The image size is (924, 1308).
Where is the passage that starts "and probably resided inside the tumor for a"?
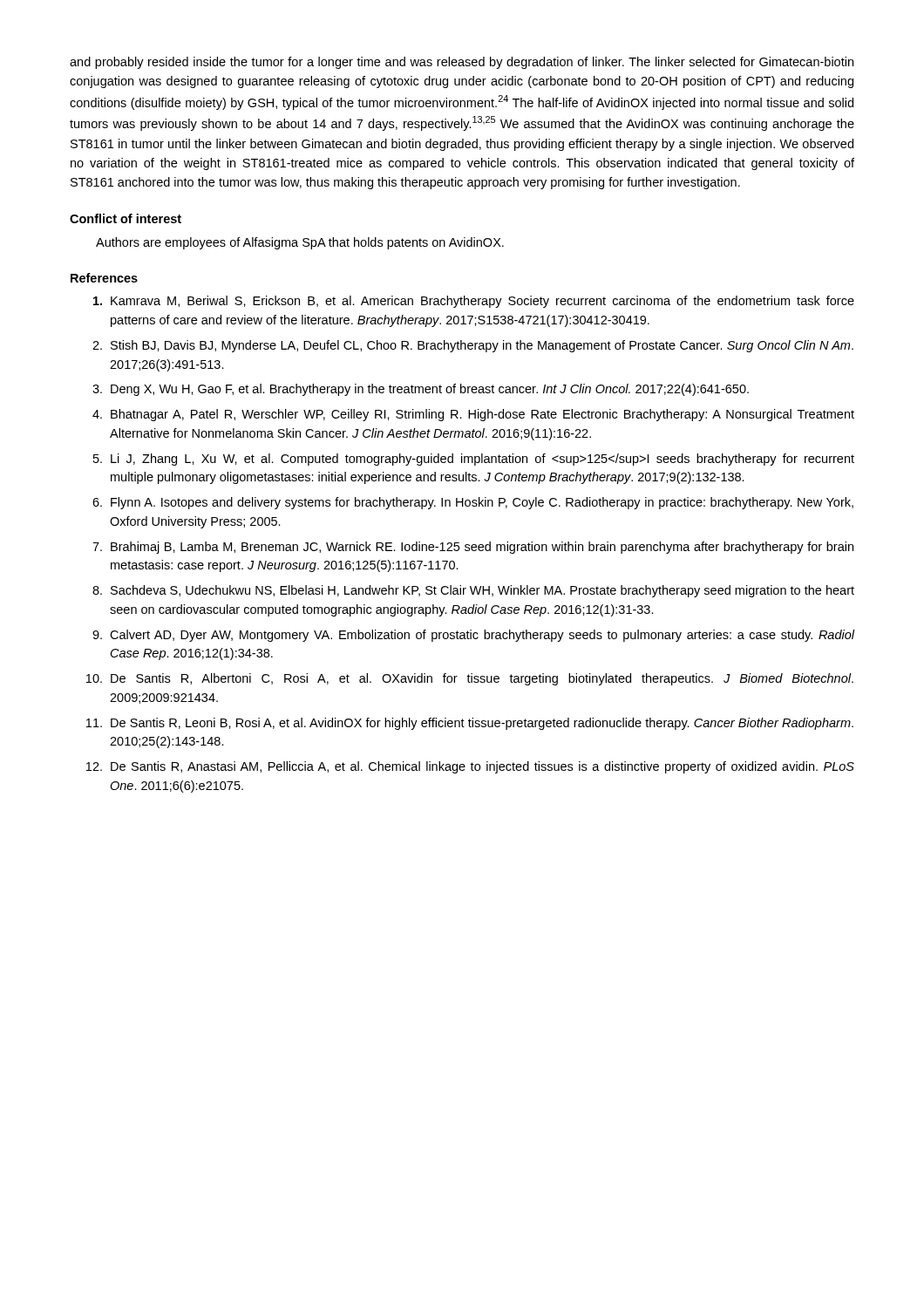462,122
